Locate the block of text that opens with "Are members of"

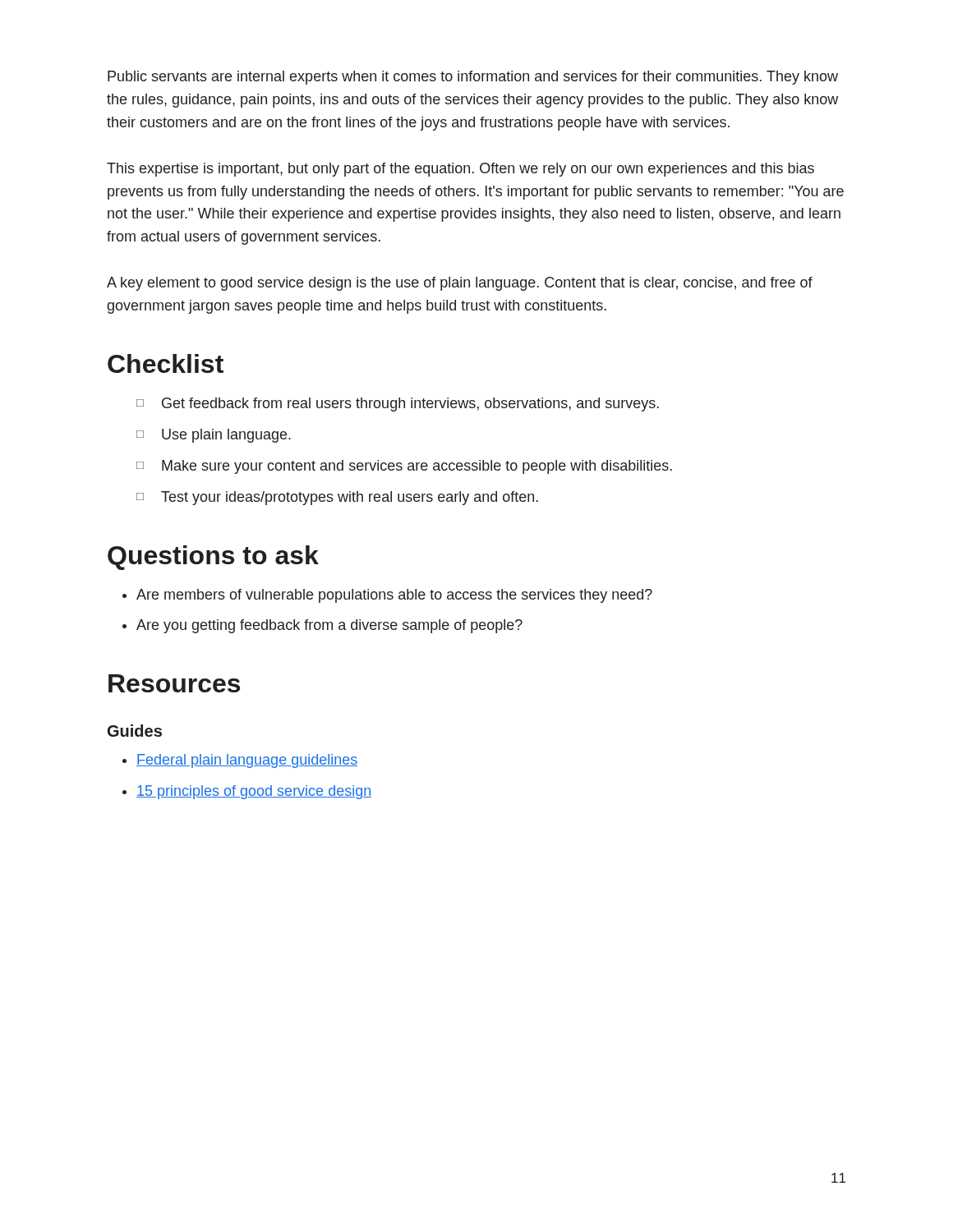(394, 594)
